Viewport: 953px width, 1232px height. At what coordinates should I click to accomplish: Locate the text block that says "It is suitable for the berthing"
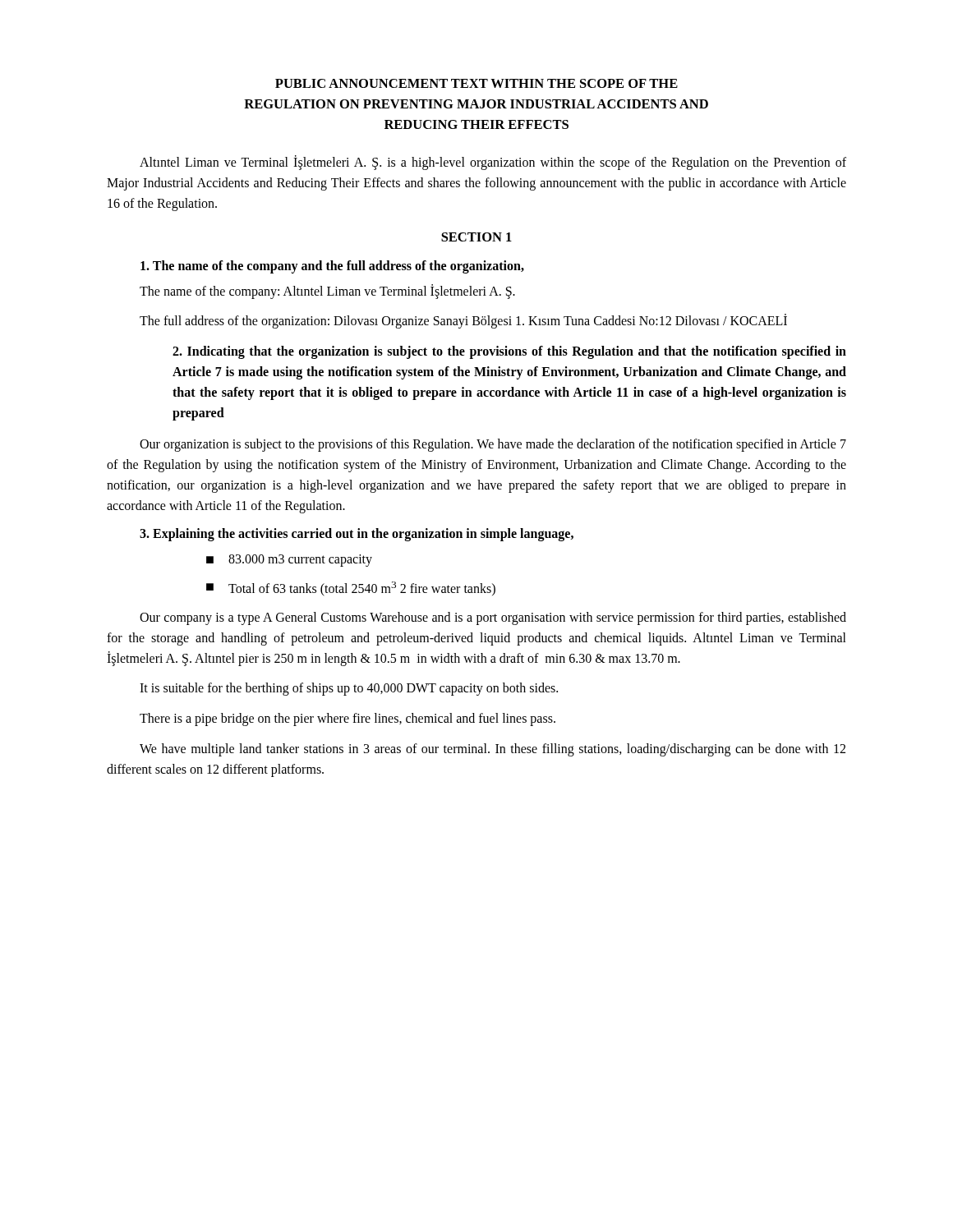pos(349,688)
